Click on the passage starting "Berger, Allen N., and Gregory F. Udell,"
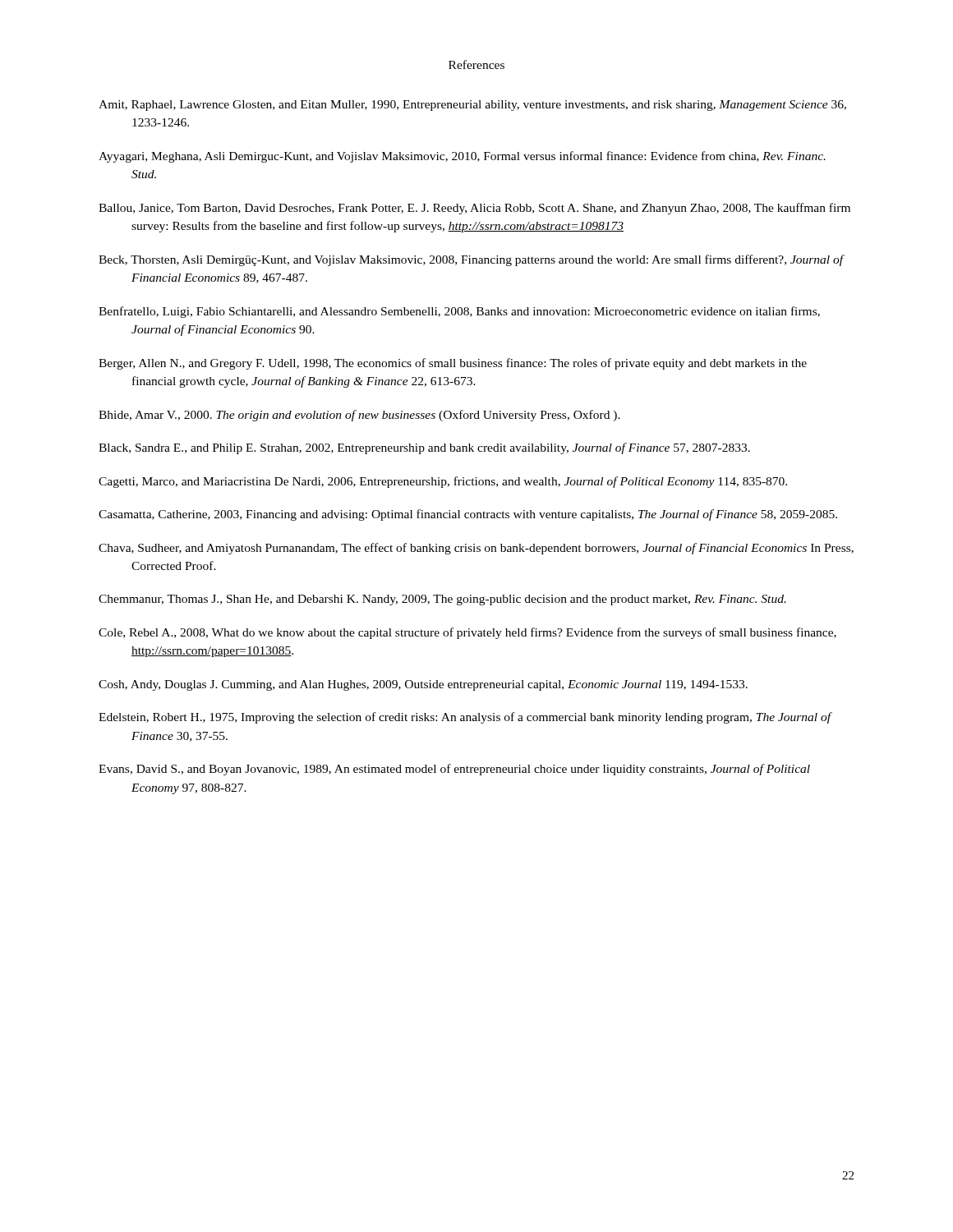This screenshot has height=1232, width=953. (x=453, y=372)
